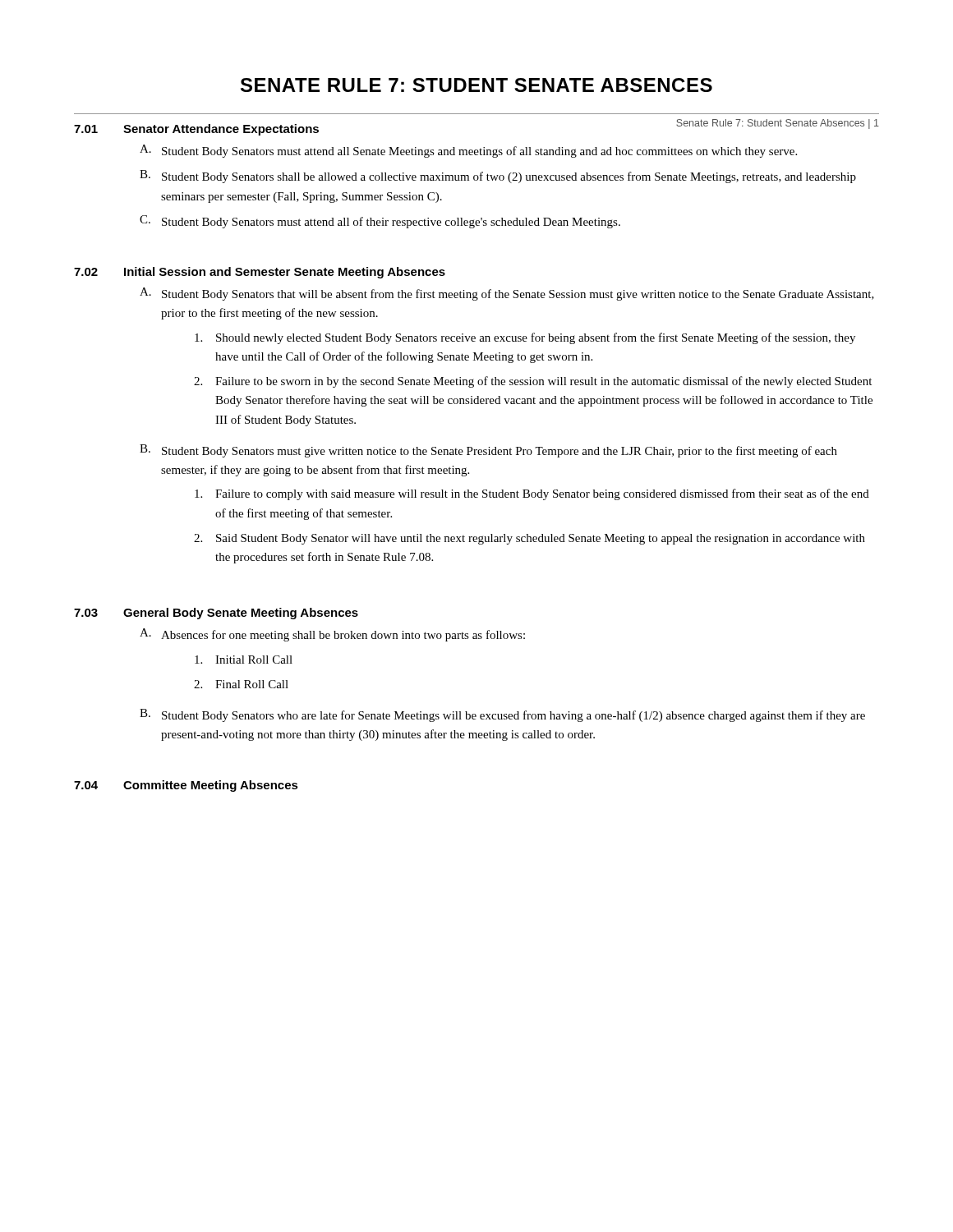Locate the list item containing "A. Absences for one meeting shall be broken"
This screenshot has width=953, height=1232.
click(332, 635)
